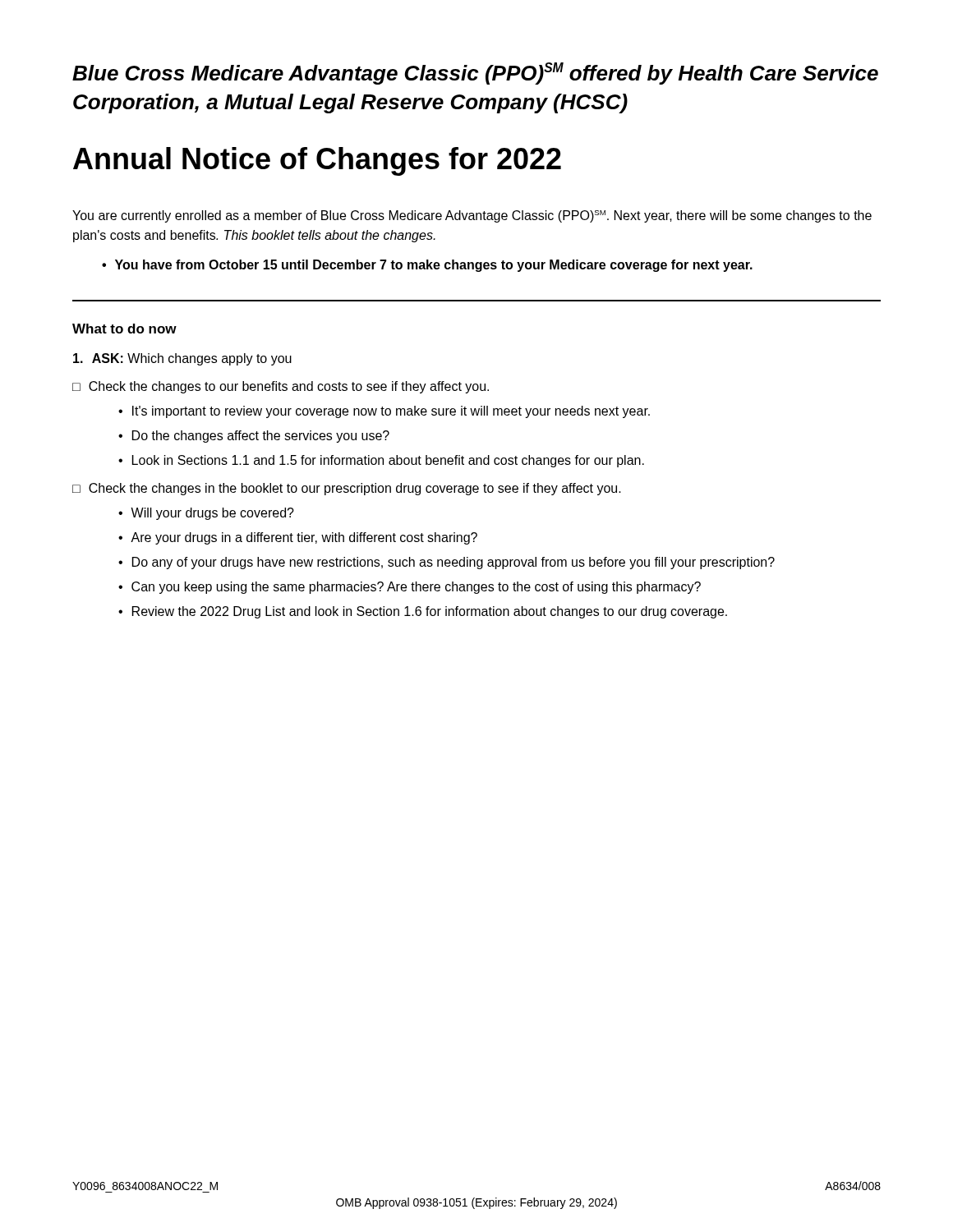Screen dimensions: 1232x953
Task: Where is the passage that starts "You are currently enrolled as"?
Action: click(476, 226)
